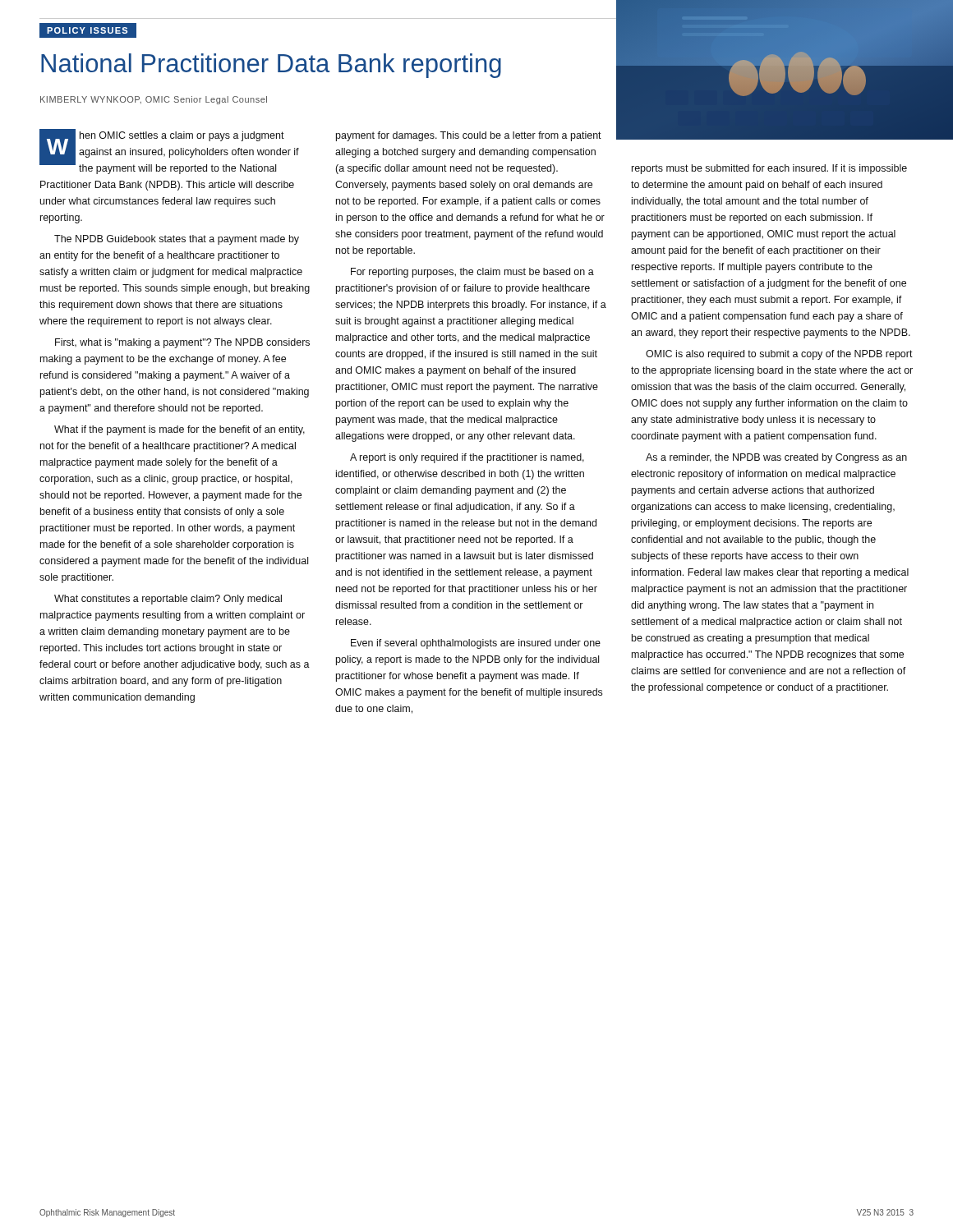The width and height of the screenshot is (953, 1232).
Task: Select the text block that says "KIMBERLY WYNKOOP, OMIC Senior Legal"
Action: click(x=154, y=99)
